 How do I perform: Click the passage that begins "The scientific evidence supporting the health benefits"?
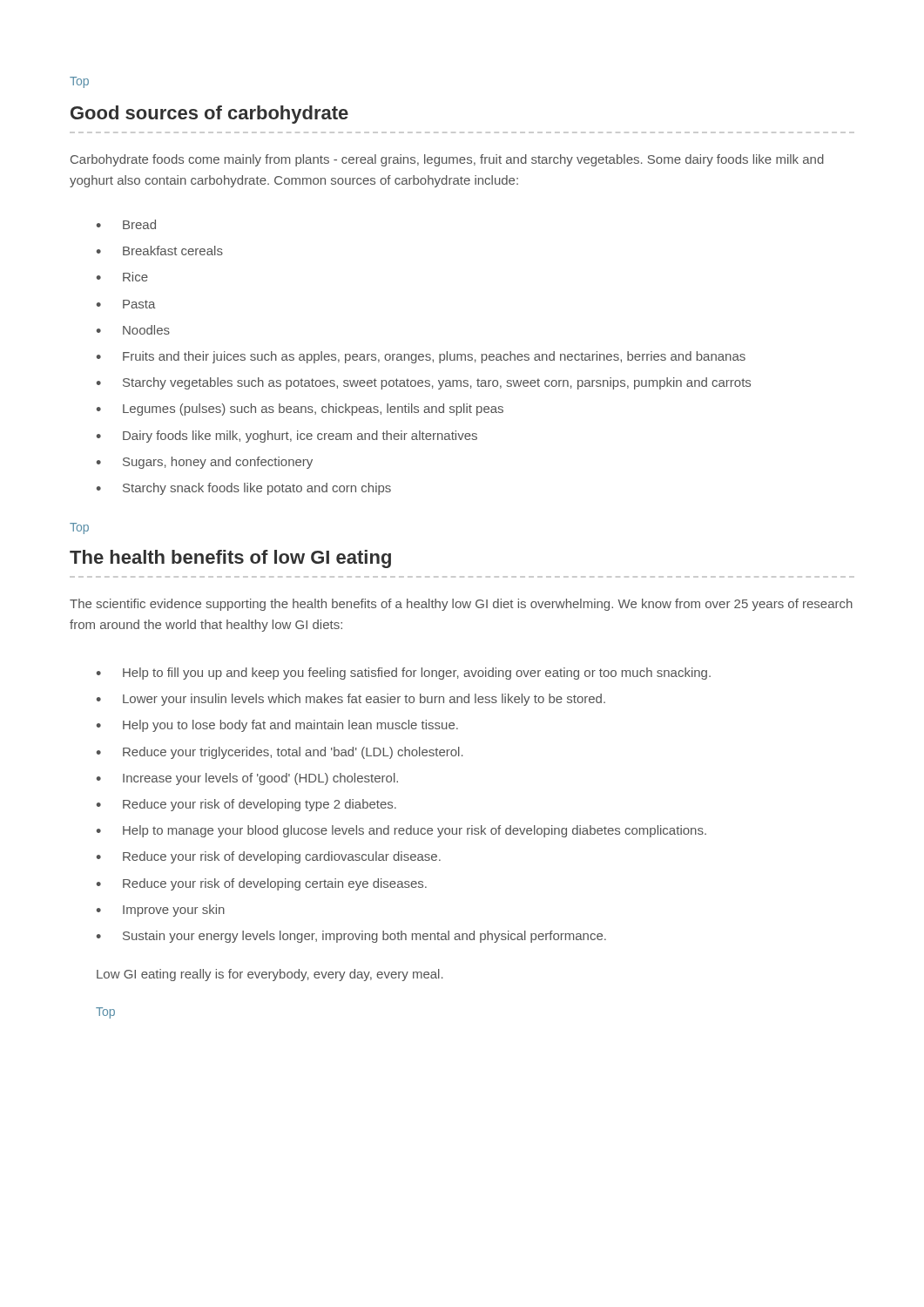pyautogui.click(x=461, y=614)
